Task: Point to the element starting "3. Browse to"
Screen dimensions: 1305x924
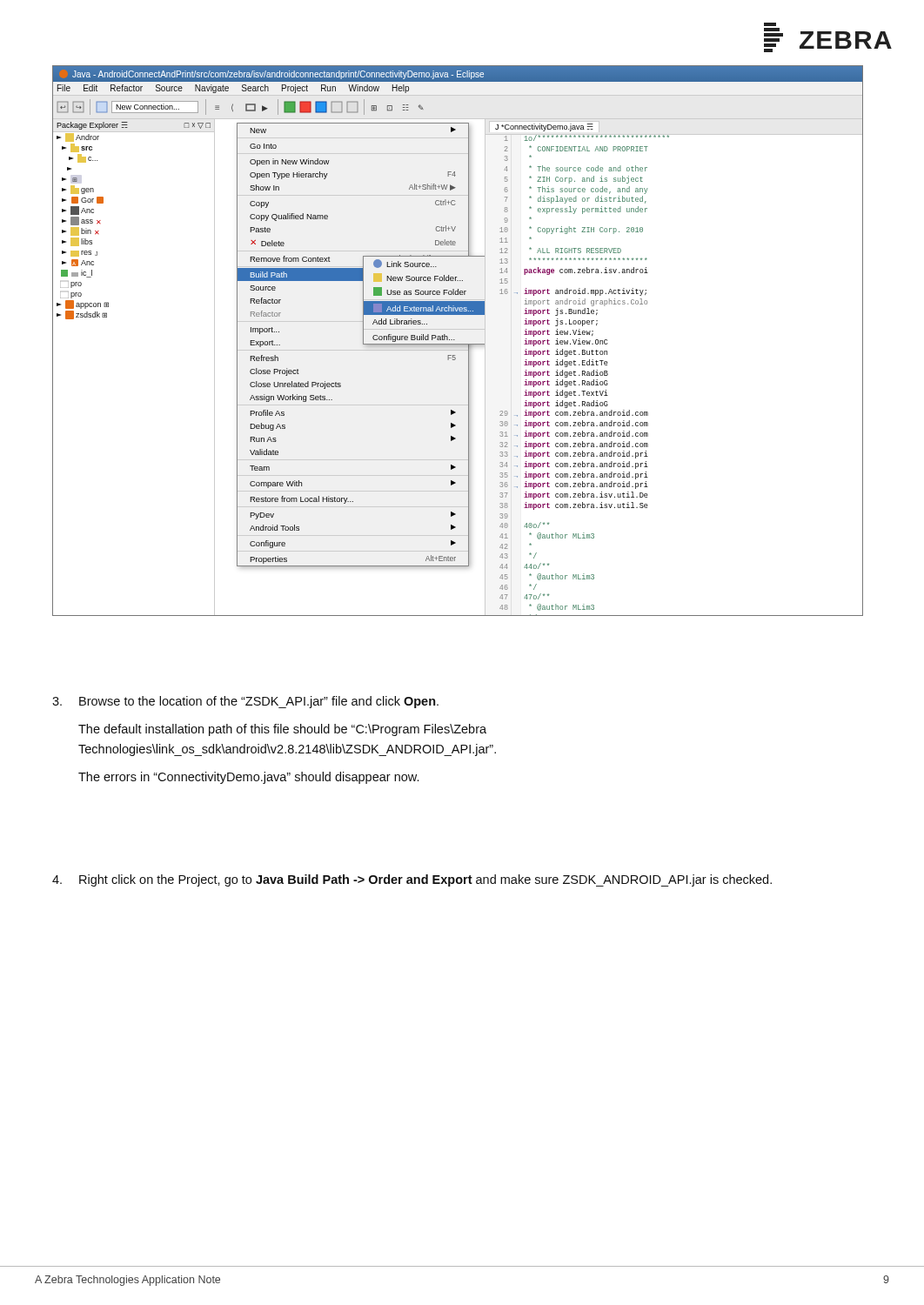Action: [x=431, y=744]
